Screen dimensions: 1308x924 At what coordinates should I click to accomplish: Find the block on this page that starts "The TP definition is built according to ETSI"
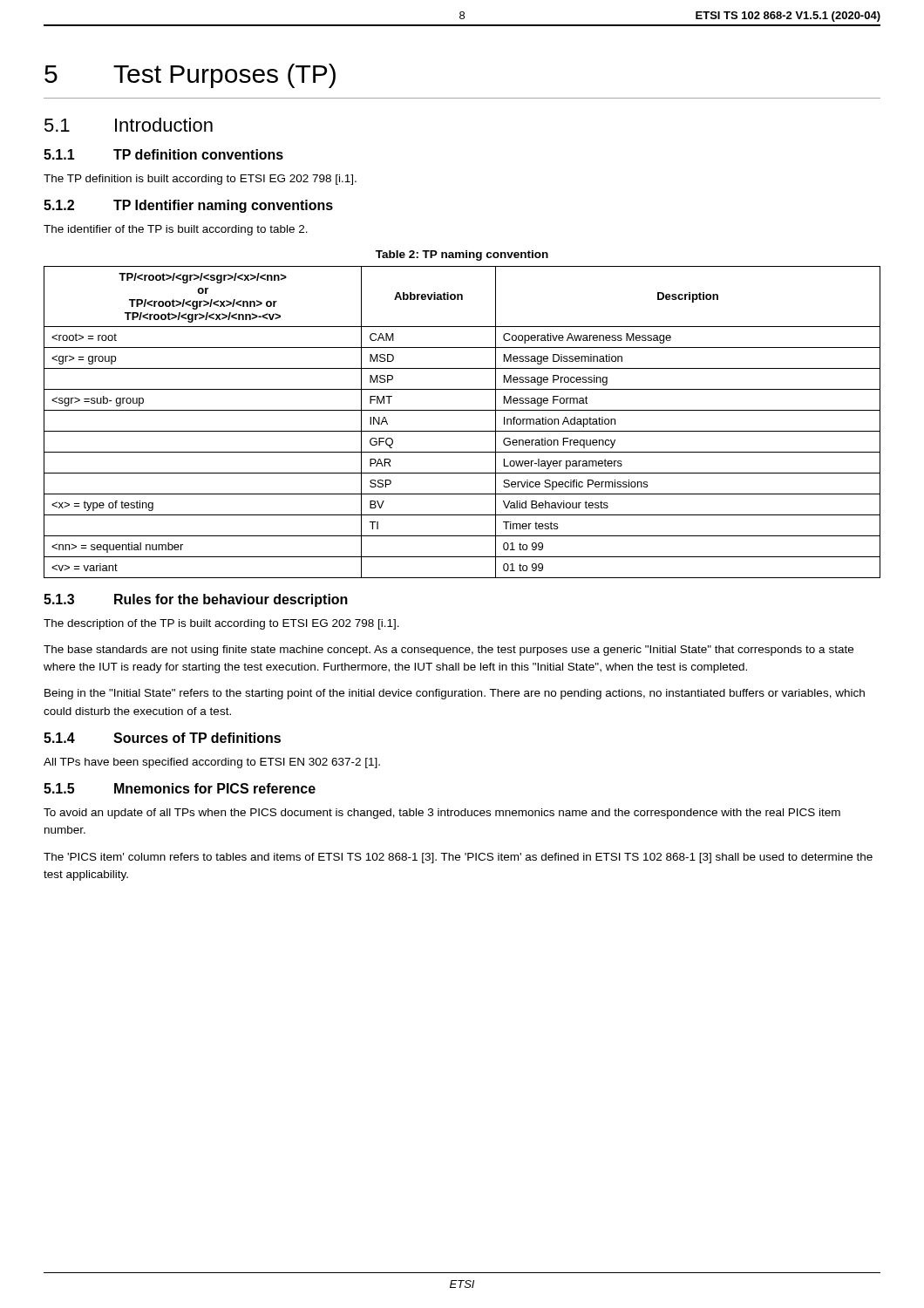point(200,180)
